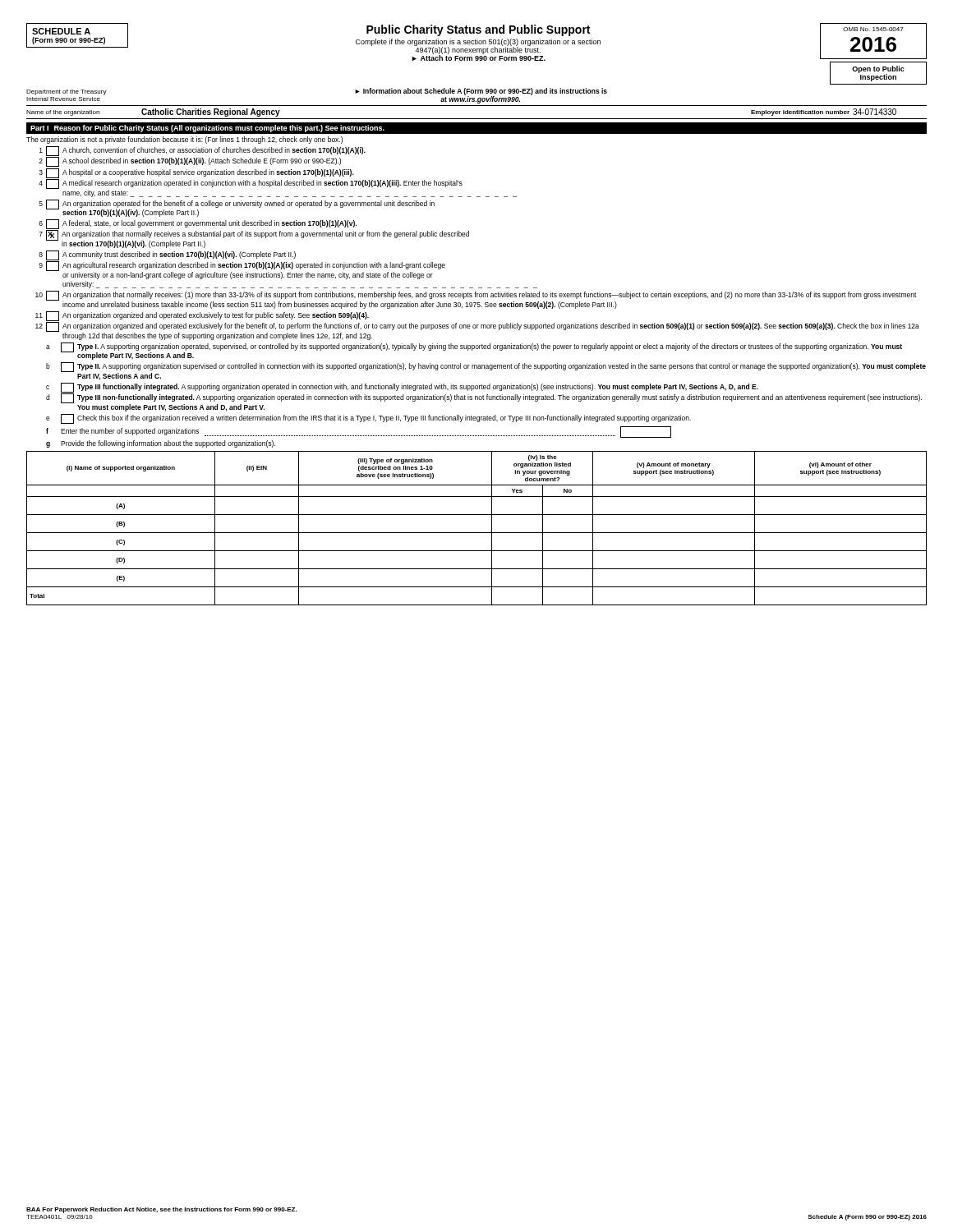Where is the passage that starts "10 An organization that normally receives: (1)"?
Screen dimensions: 1232x953
pos(476,300)
